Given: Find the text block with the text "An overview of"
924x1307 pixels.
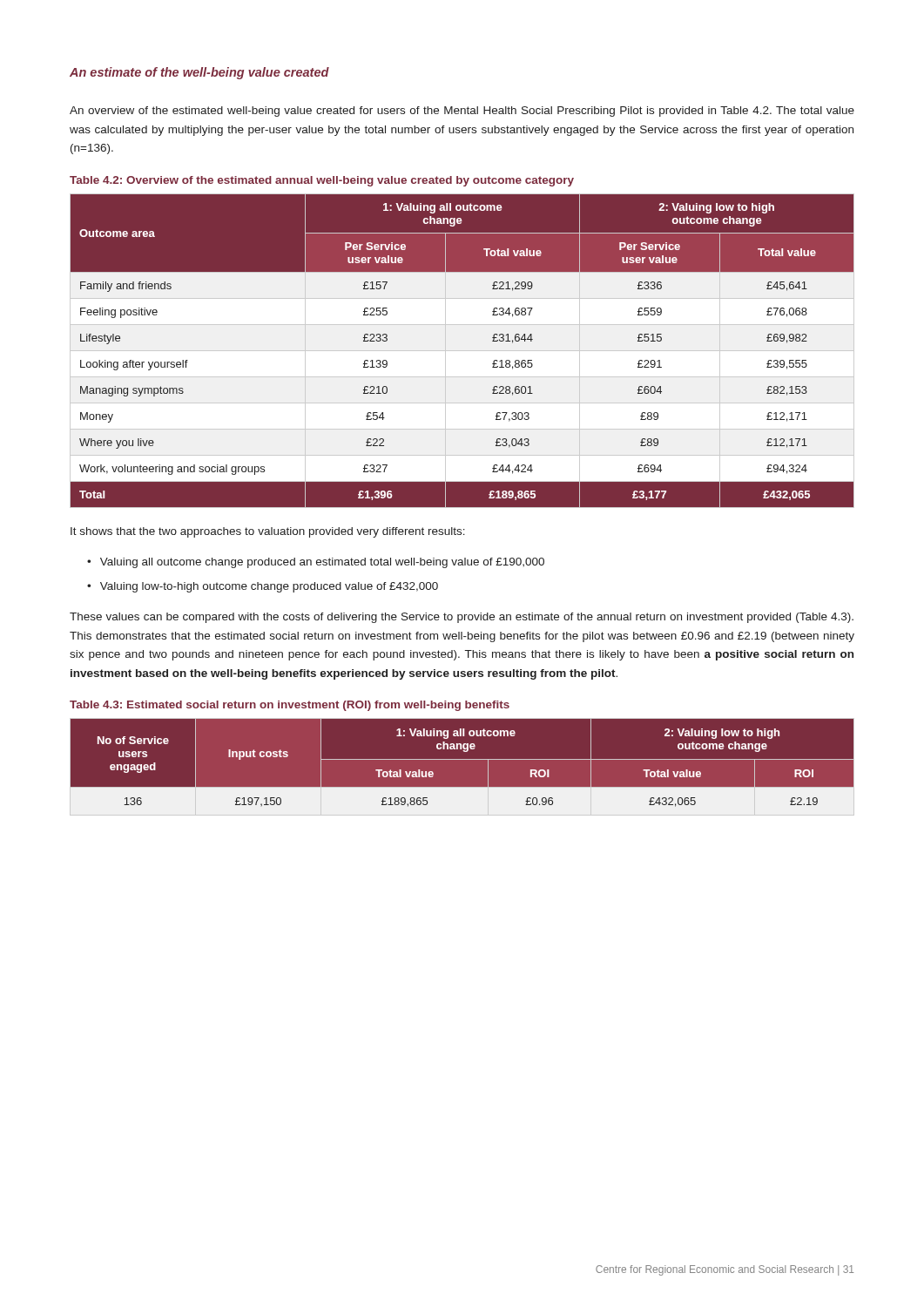Looking at the screenshot, I should pyautogui.click(x=462, y=129).
